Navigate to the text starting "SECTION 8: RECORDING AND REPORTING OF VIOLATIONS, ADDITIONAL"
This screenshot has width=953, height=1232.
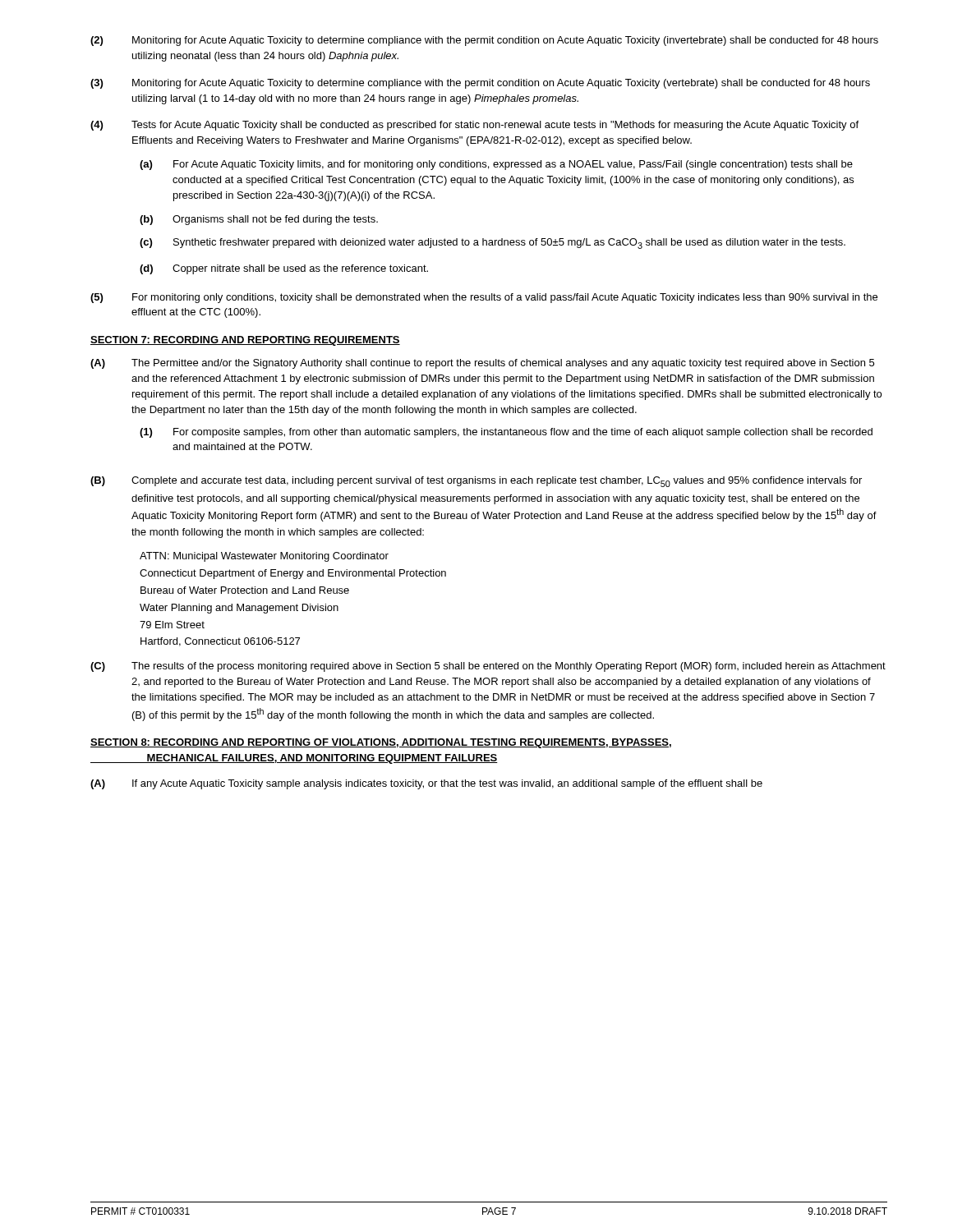point(381,750)
